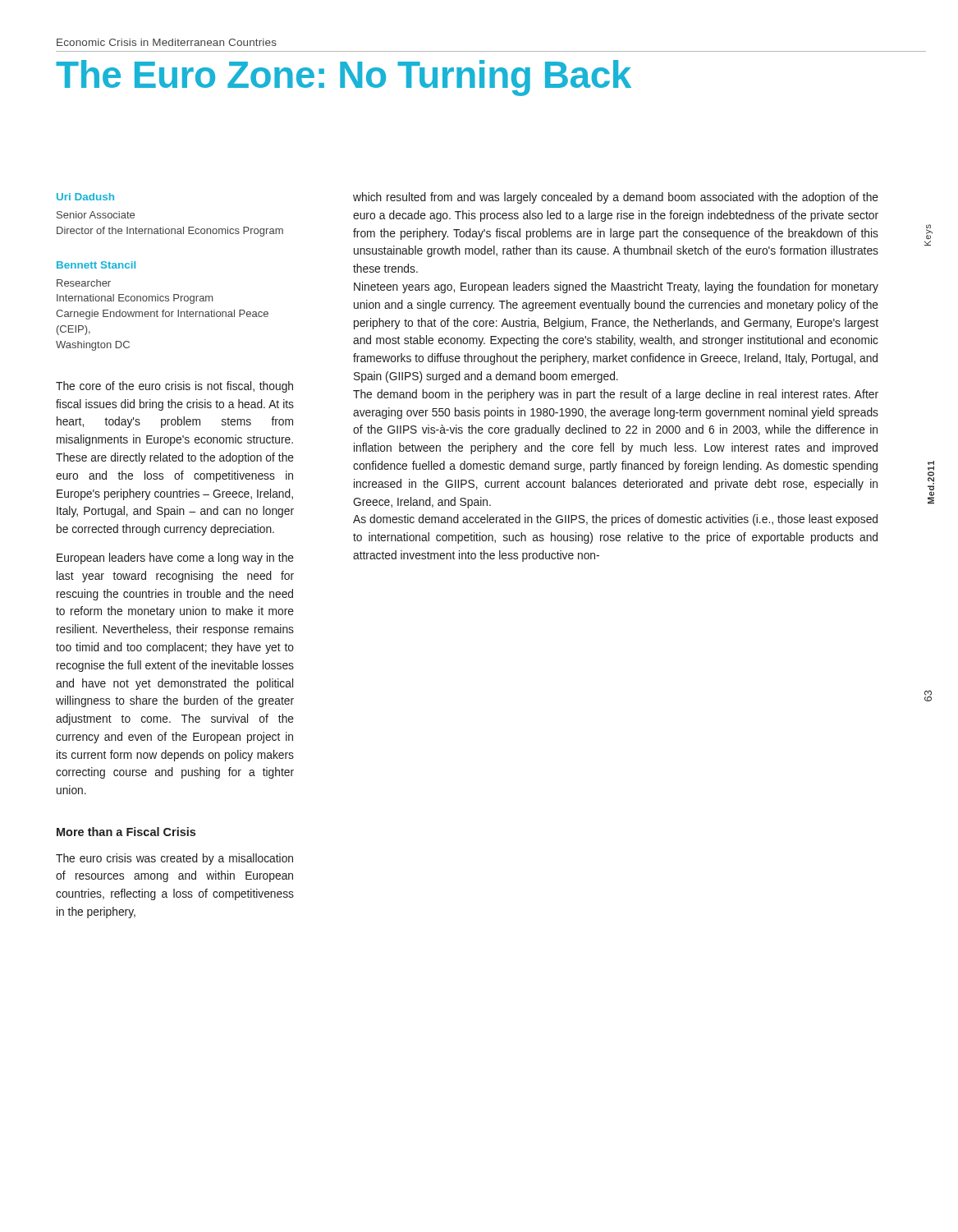This screenshot has height=1232, width=958.
Task: Click on the text block starting "European leaders have come a"
Action: pos(175,674)
